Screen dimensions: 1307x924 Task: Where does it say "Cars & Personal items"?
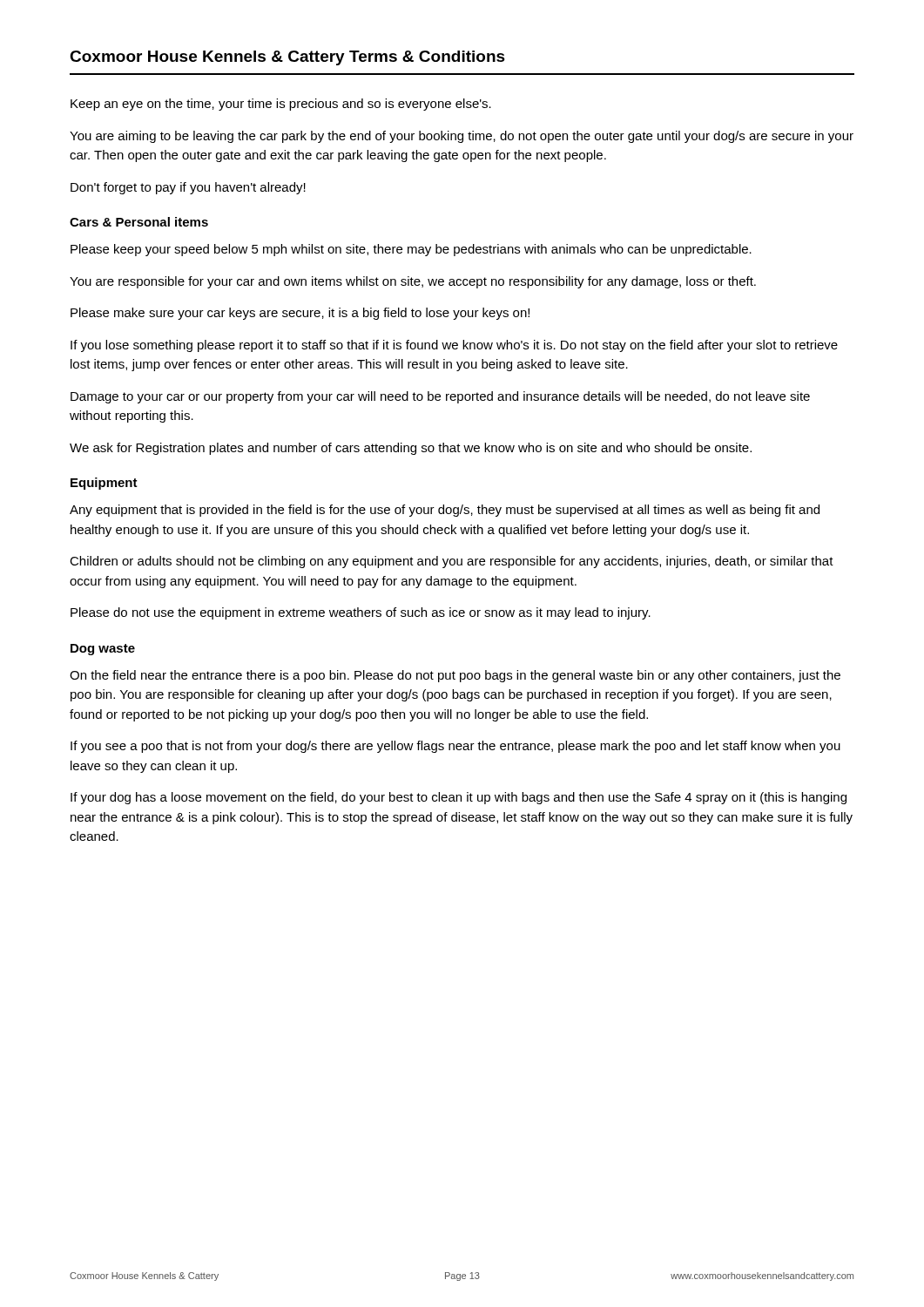(x=139, y=222)
